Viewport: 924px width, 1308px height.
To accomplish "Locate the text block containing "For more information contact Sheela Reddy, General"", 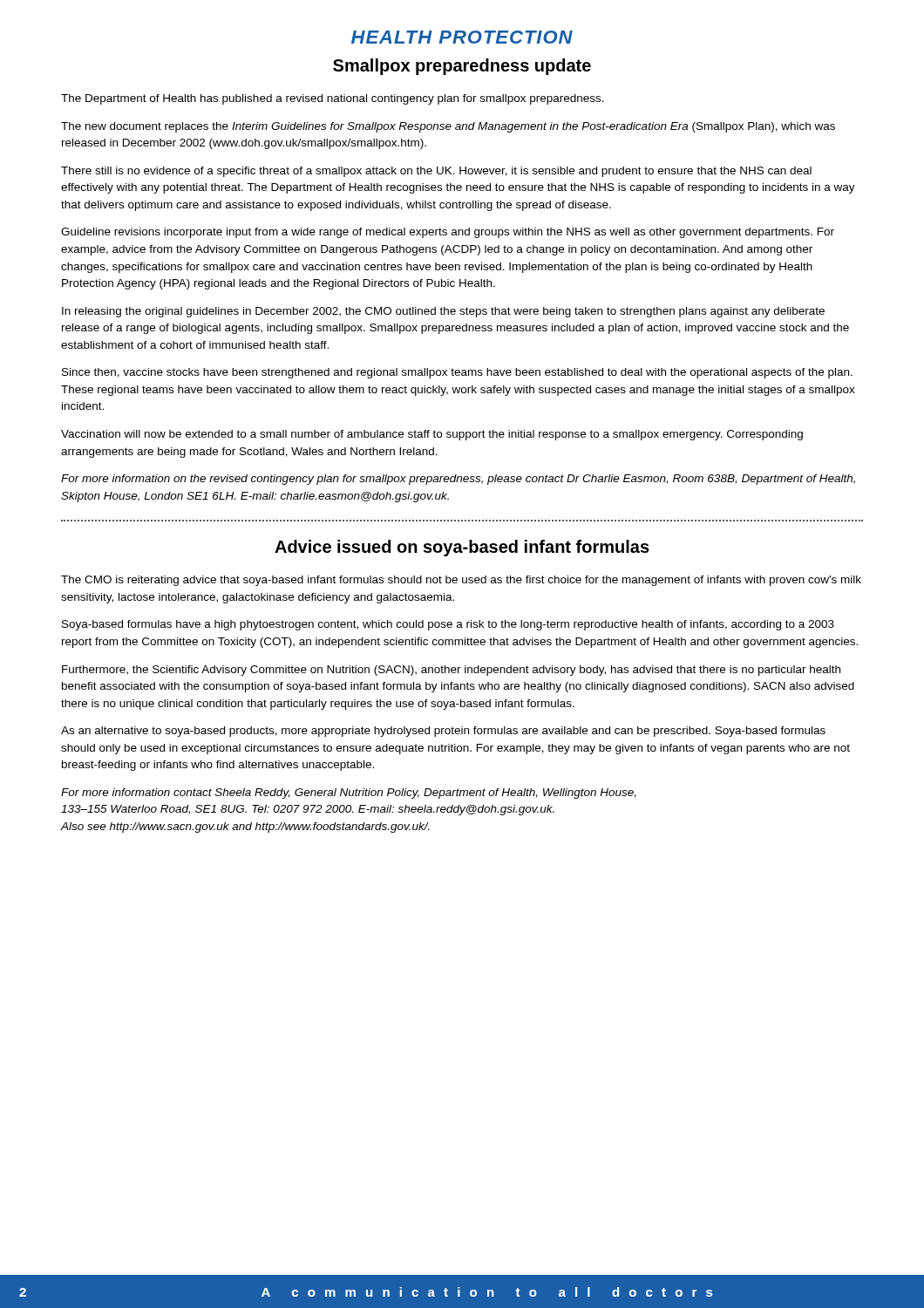I will 349,809.
